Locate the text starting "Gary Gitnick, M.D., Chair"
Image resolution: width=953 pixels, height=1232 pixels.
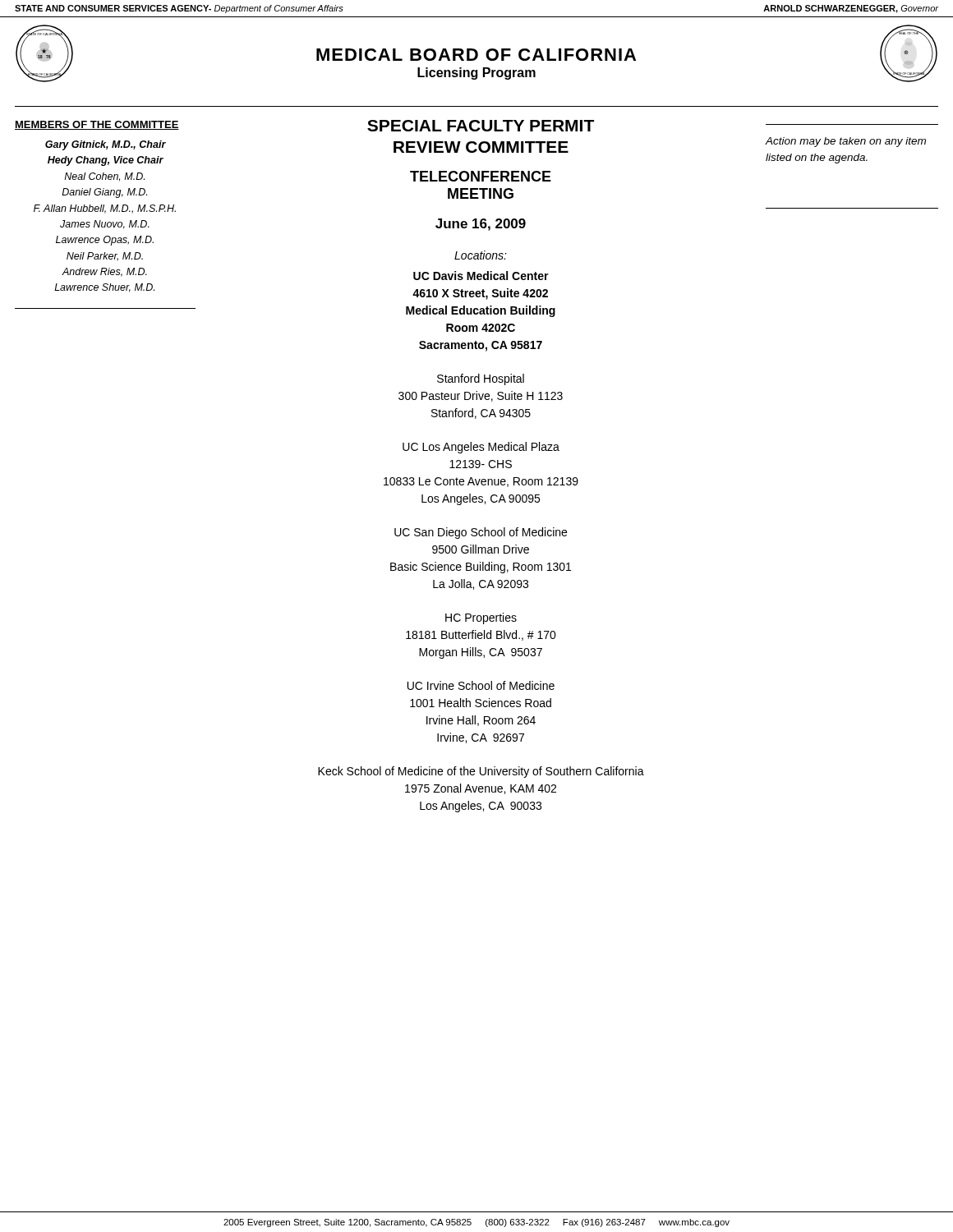(105, 216)
